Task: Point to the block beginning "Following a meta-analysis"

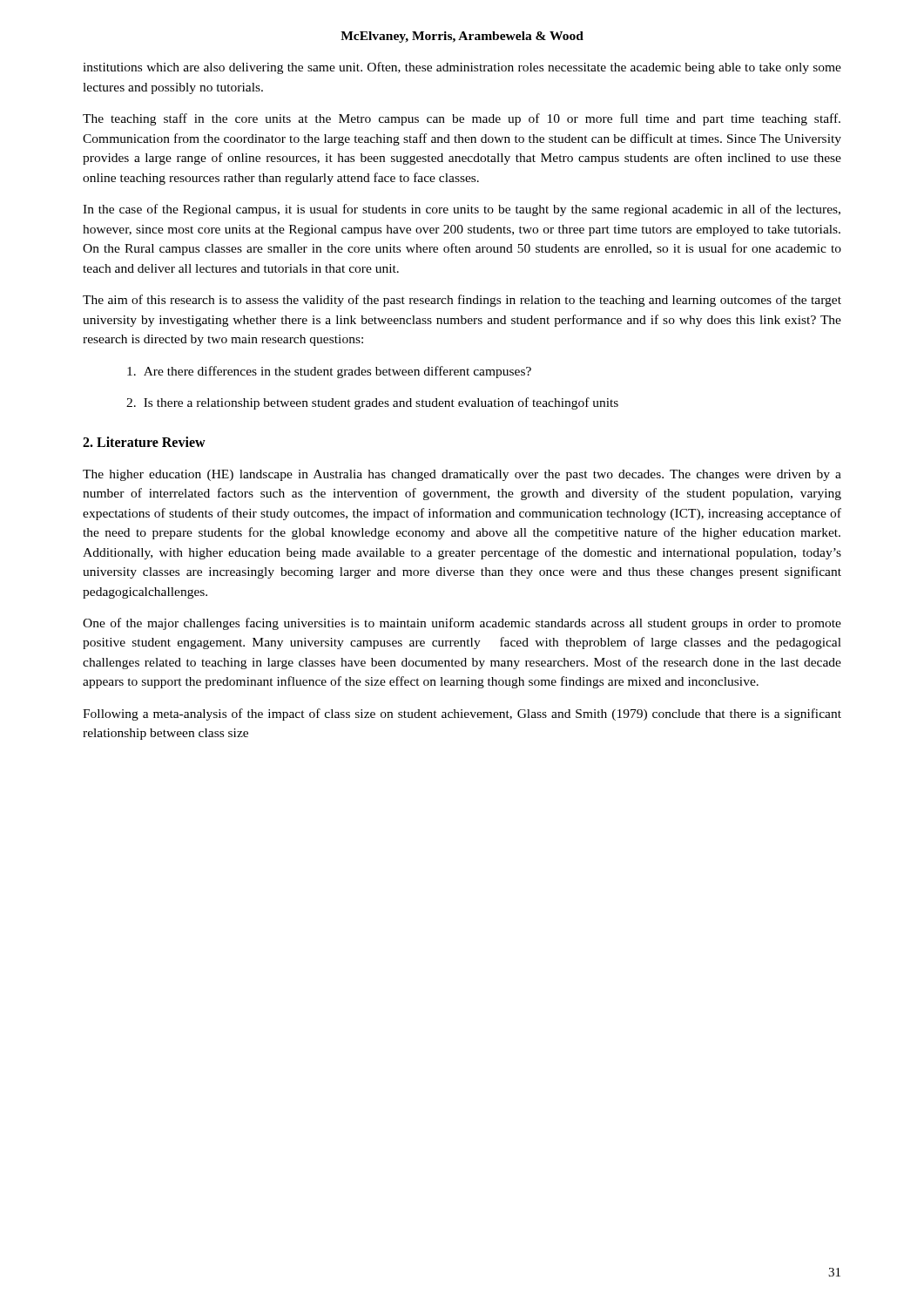Action: pos(462,723)
